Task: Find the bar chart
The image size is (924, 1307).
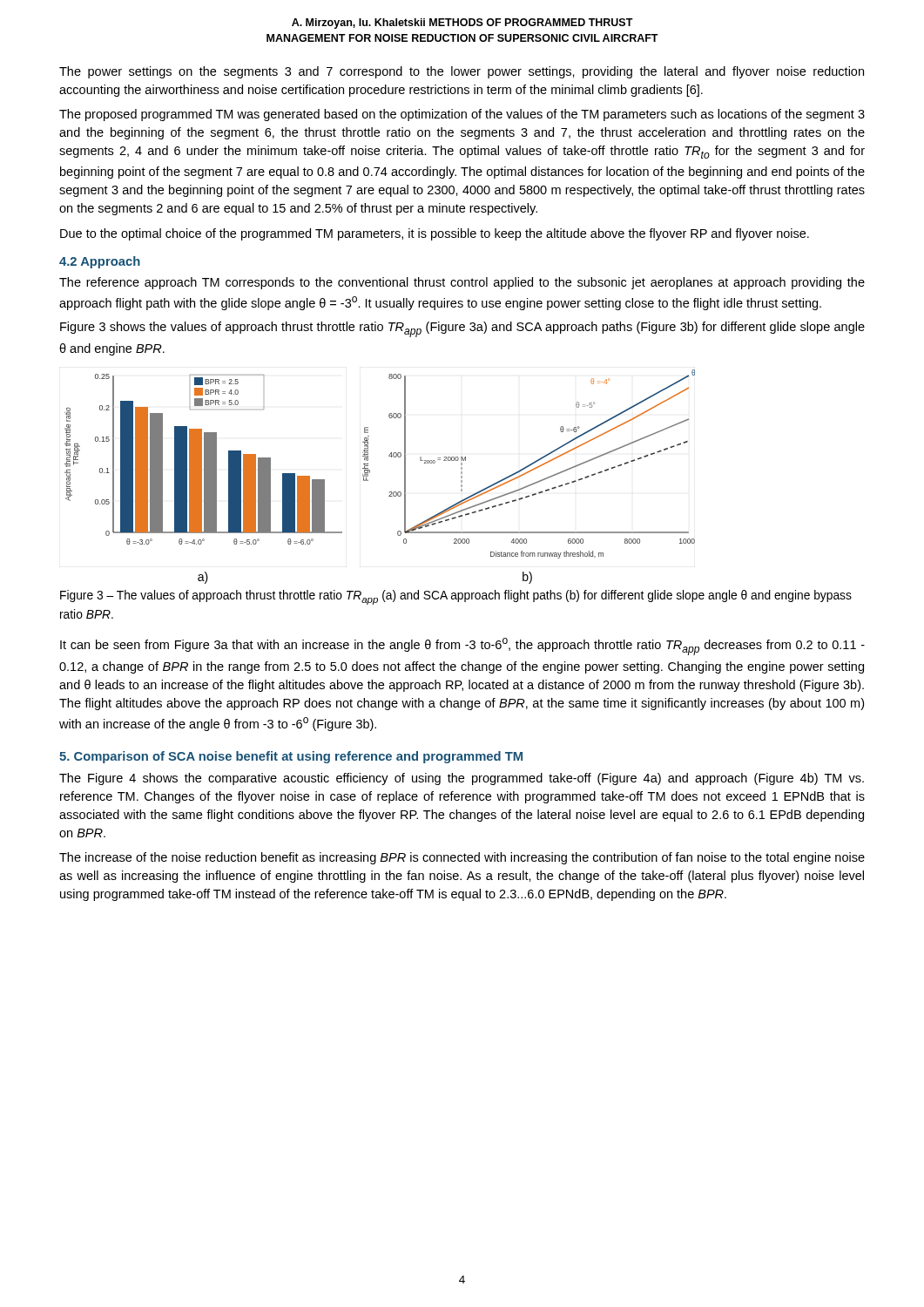Action: tap(203, 475)
